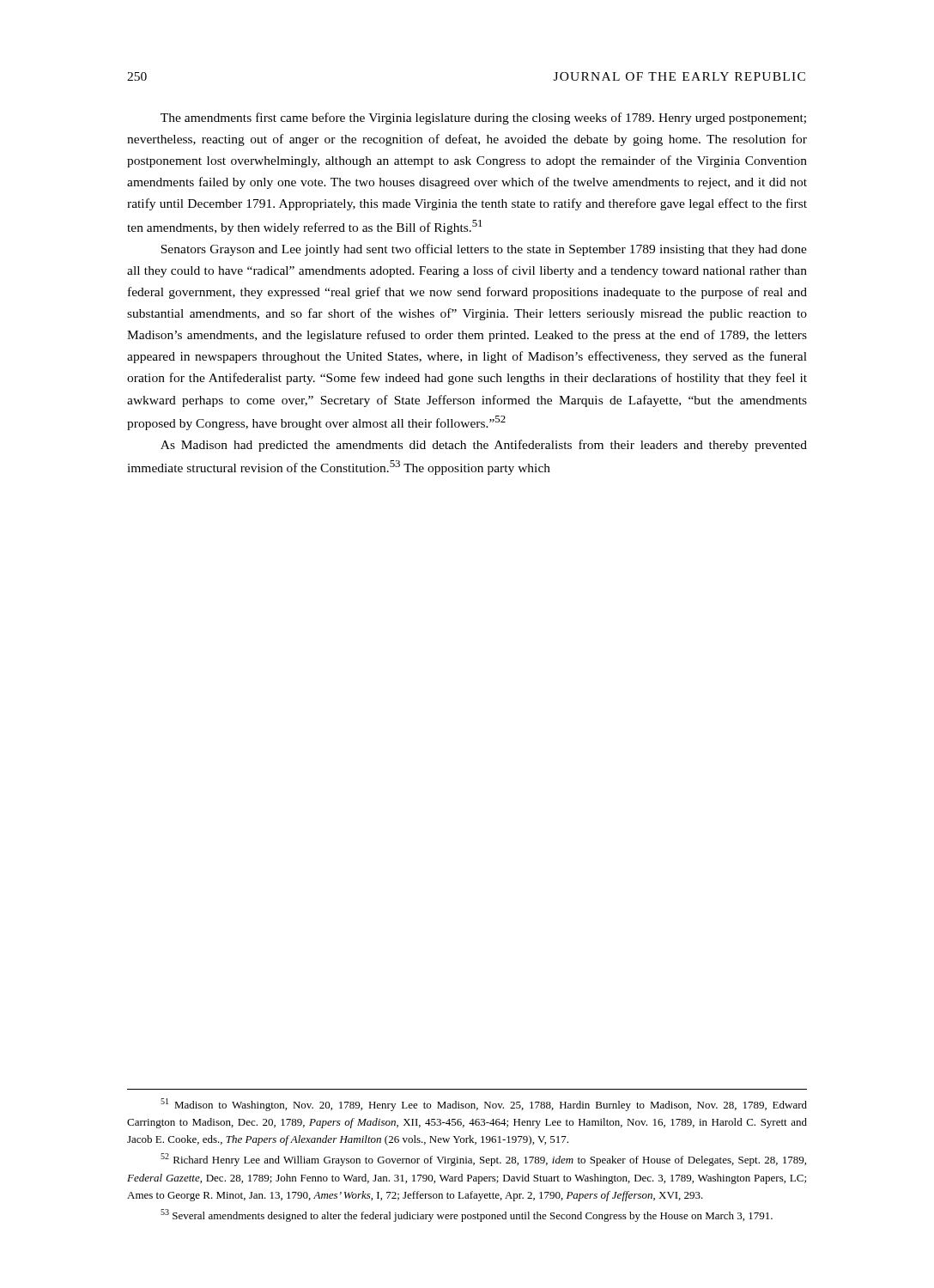The height and width of the screenshot is (1288, 934).
Task: Find the block on this page that starts "51 Madison to Washington, Nov."
Action: (467, 1121)
